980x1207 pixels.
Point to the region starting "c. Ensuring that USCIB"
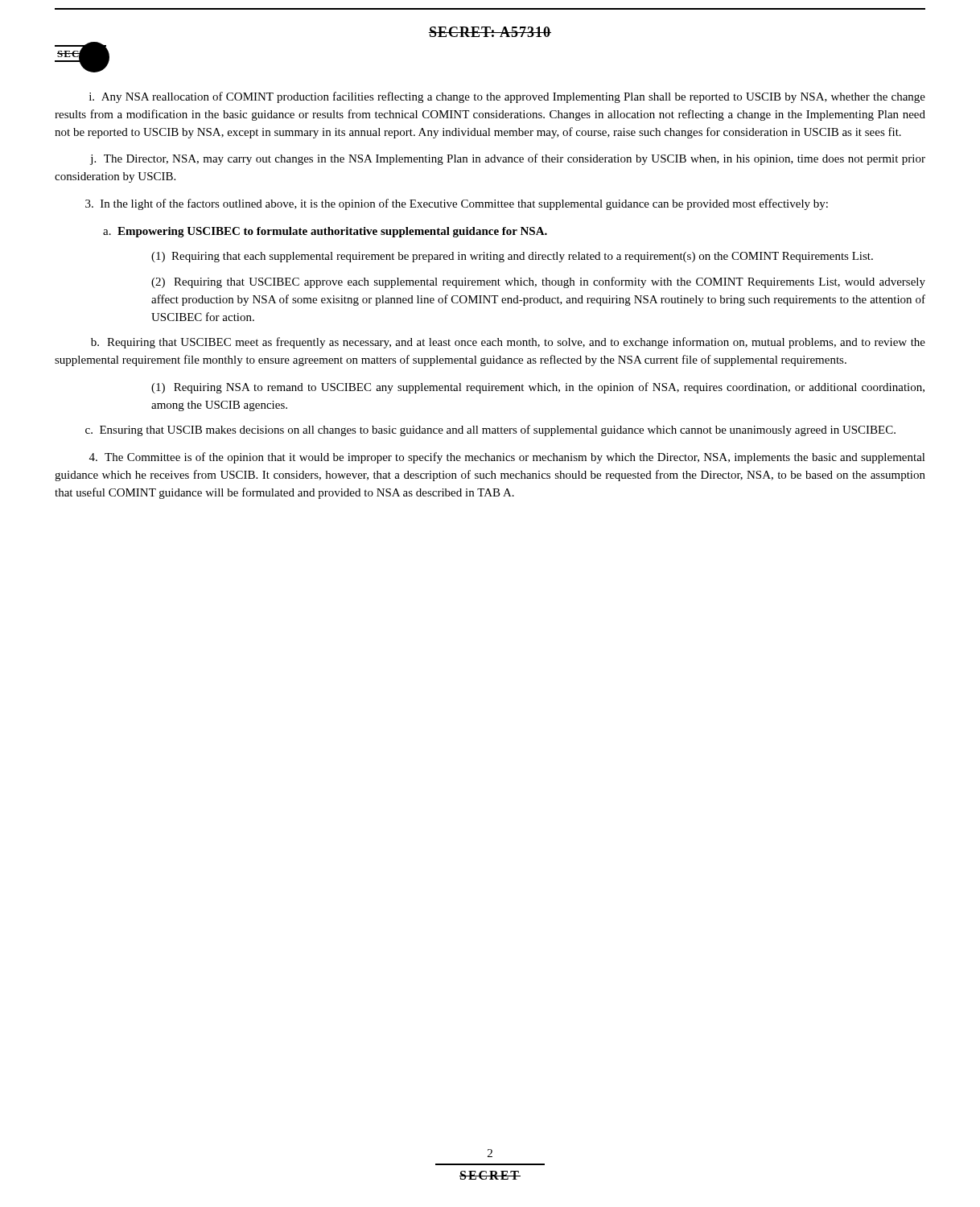point(475,430)
